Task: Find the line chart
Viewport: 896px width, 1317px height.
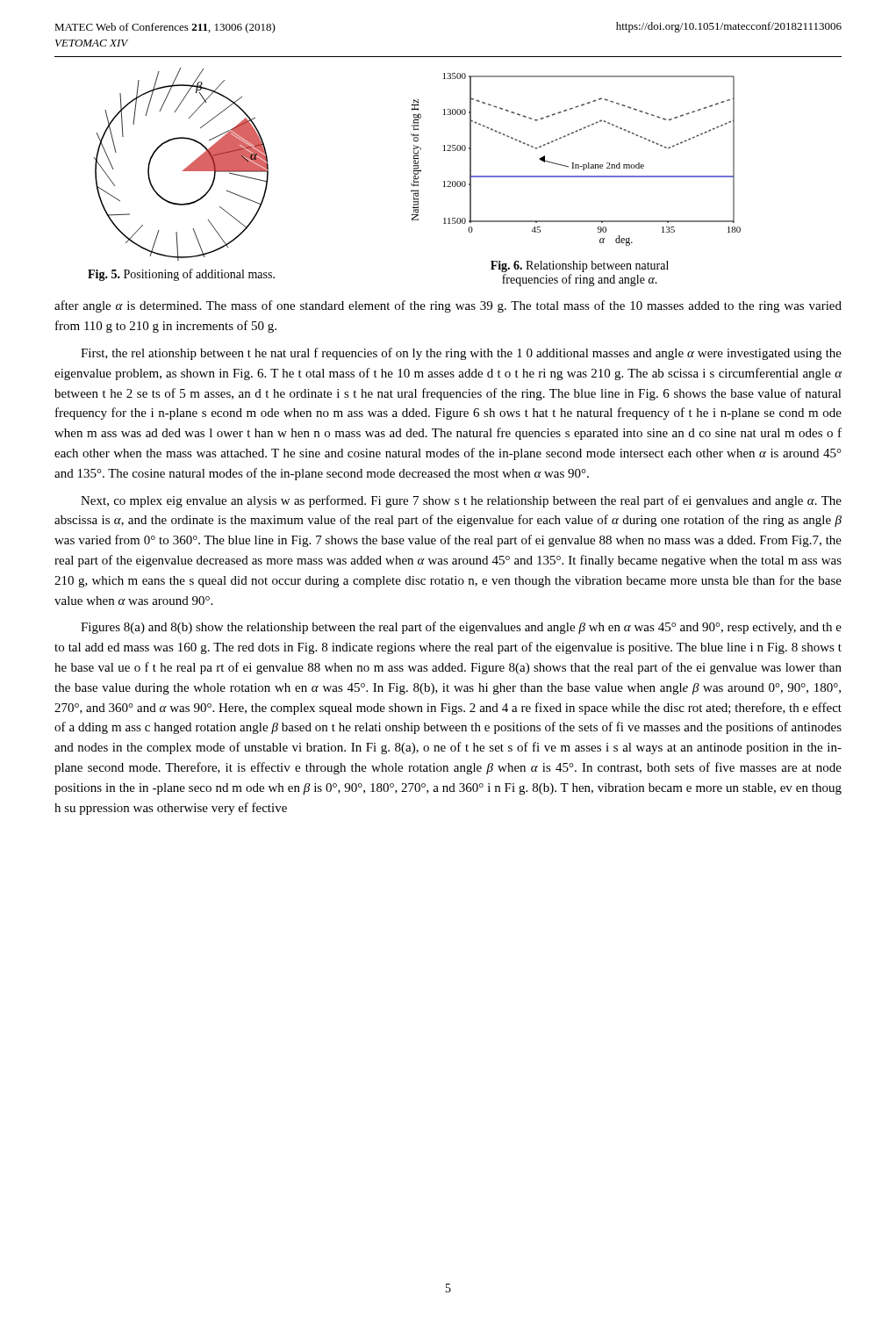Action: 580,162
